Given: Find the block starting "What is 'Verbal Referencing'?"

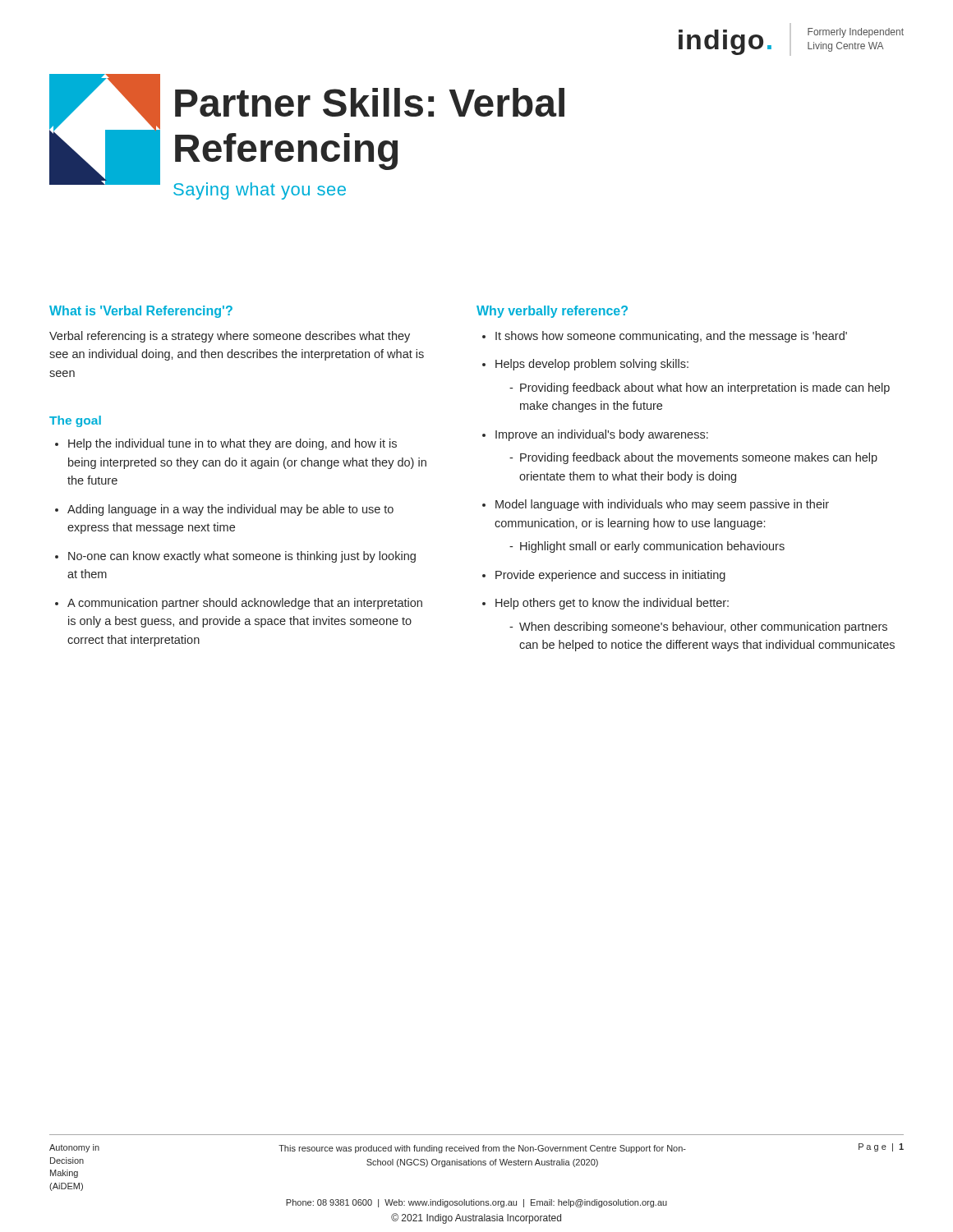Looking at the screenshot, I should 141,311.
